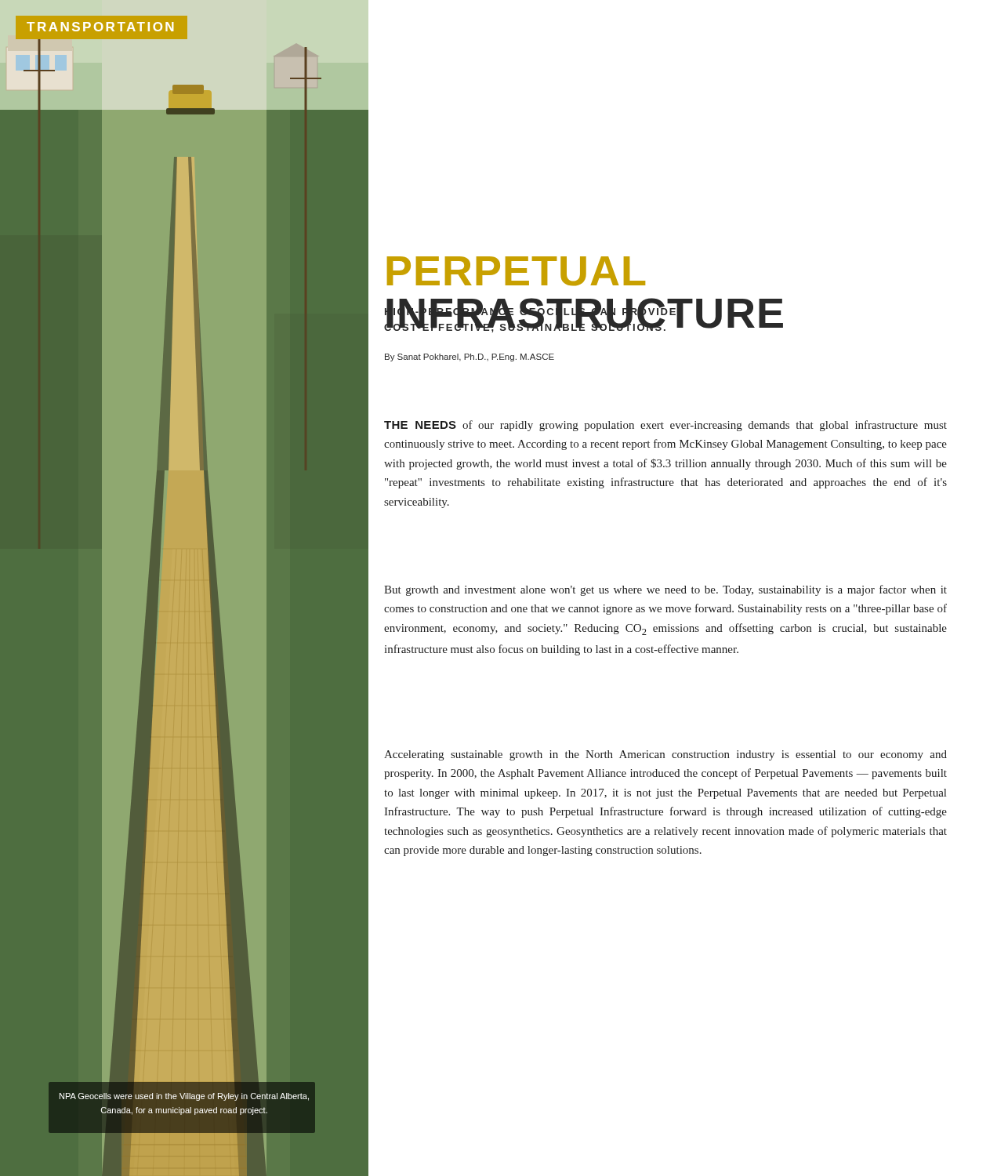Select the text starting "HIGH-PERFORMANCE GEOCELLS CAN PROVIDE COST-EFFECTIVE,"

(x=658, y=320)
